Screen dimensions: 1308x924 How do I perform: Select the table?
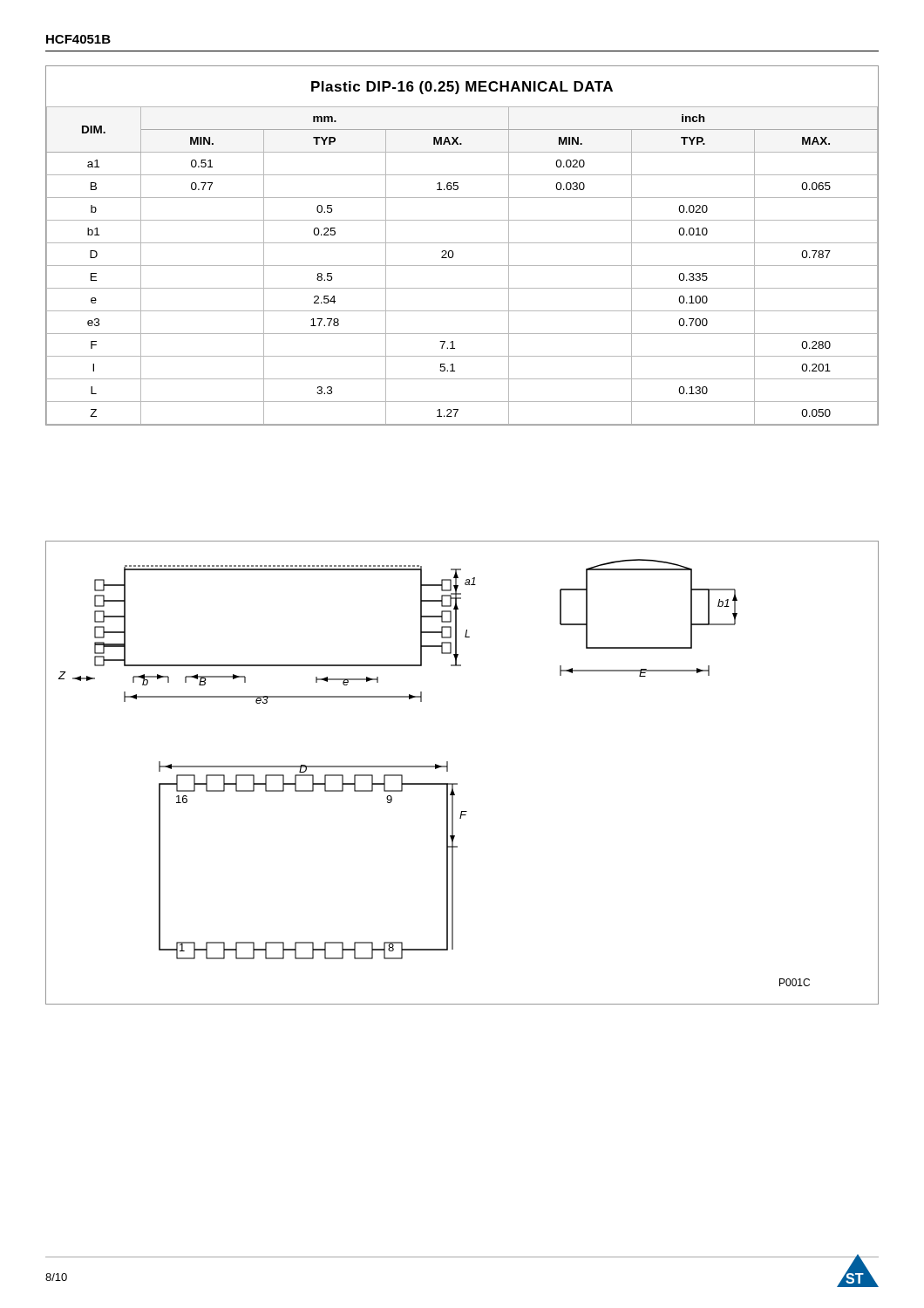[462, 245]
